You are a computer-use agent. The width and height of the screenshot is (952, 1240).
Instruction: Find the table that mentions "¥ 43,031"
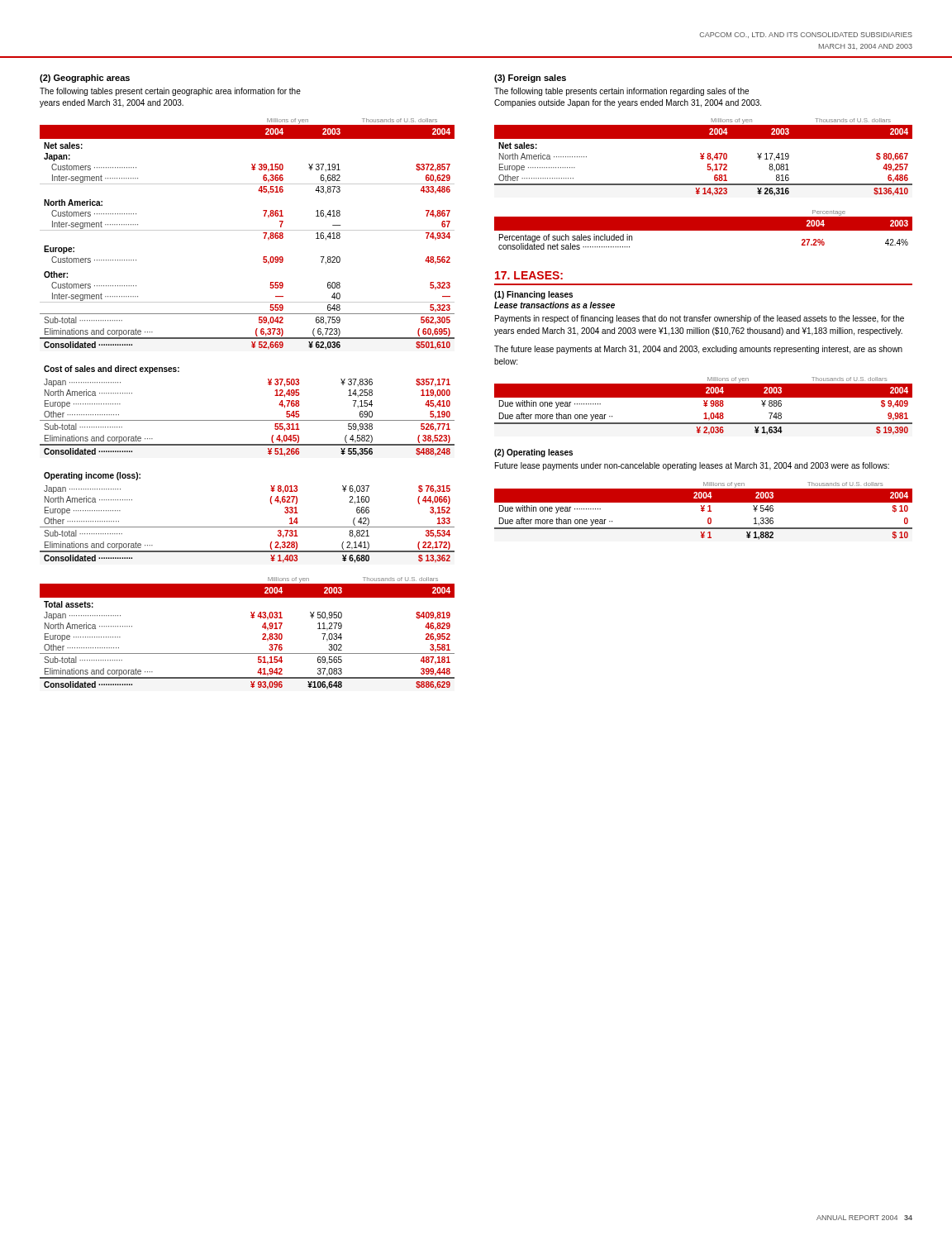[x=247, y=633]
